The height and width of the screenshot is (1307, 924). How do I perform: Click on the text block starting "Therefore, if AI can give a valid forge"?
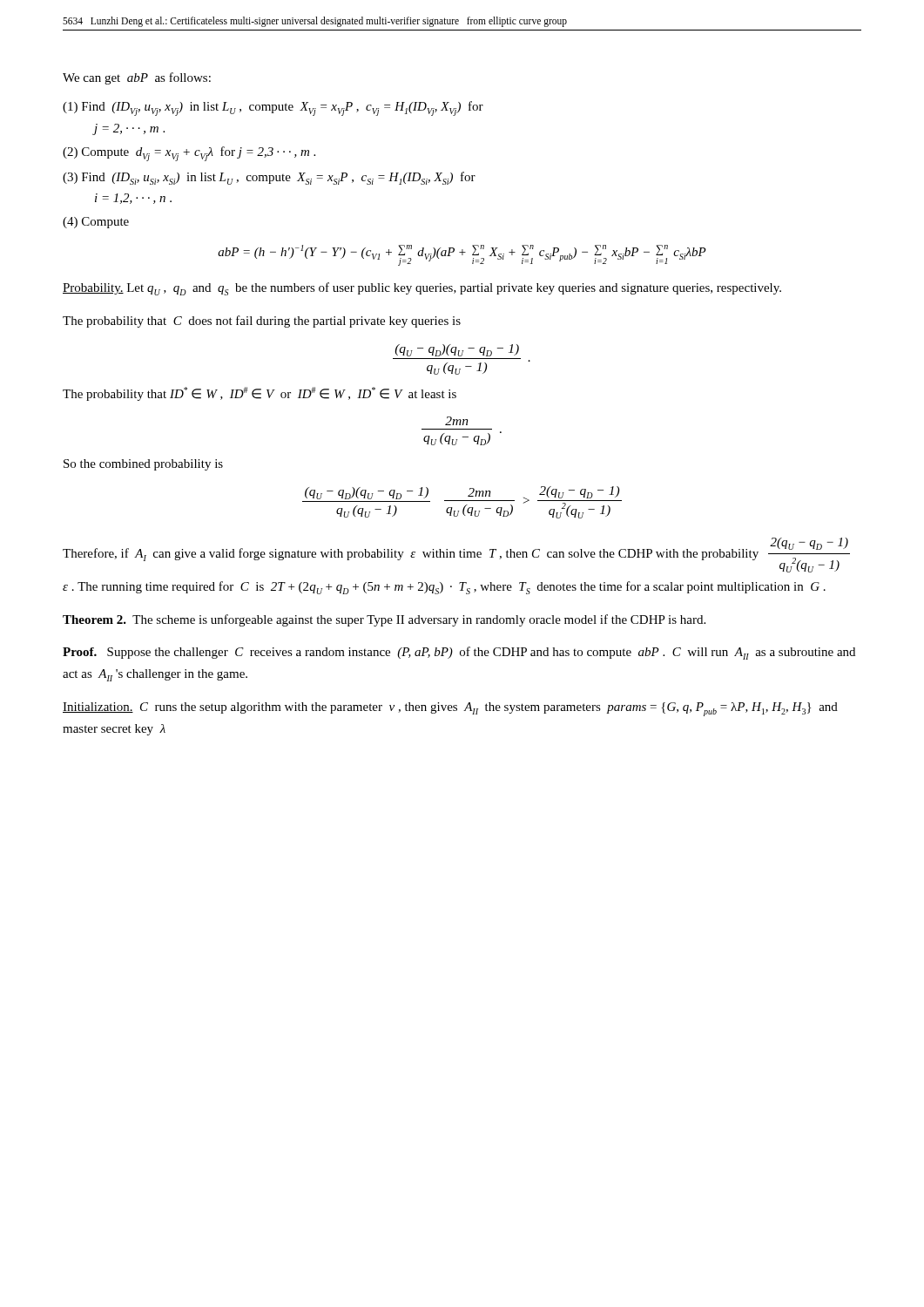coord(456,565)
